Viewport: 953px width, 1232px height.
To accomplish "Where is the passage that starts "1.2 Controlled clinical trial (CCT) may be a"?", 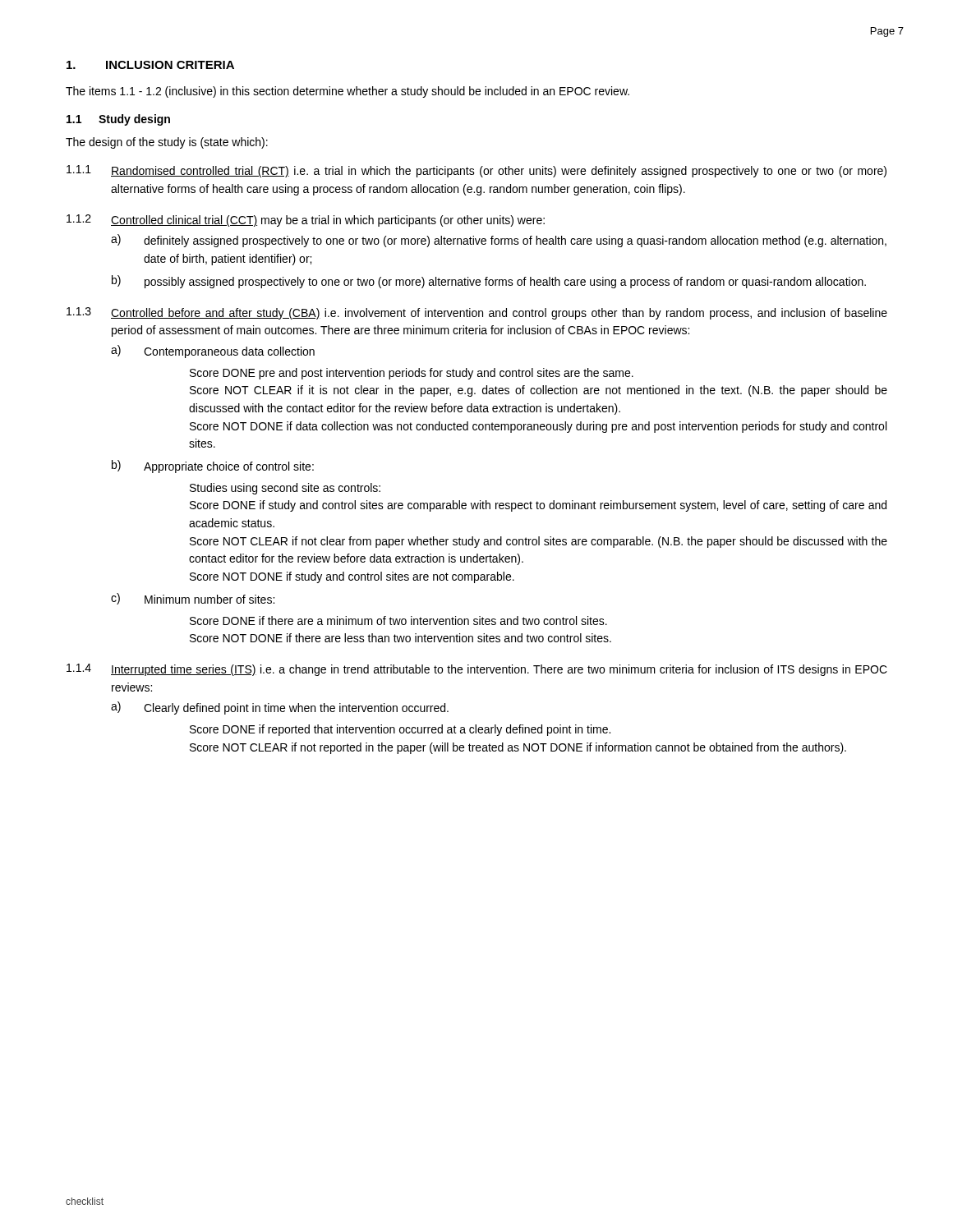I will coord(476,221).
